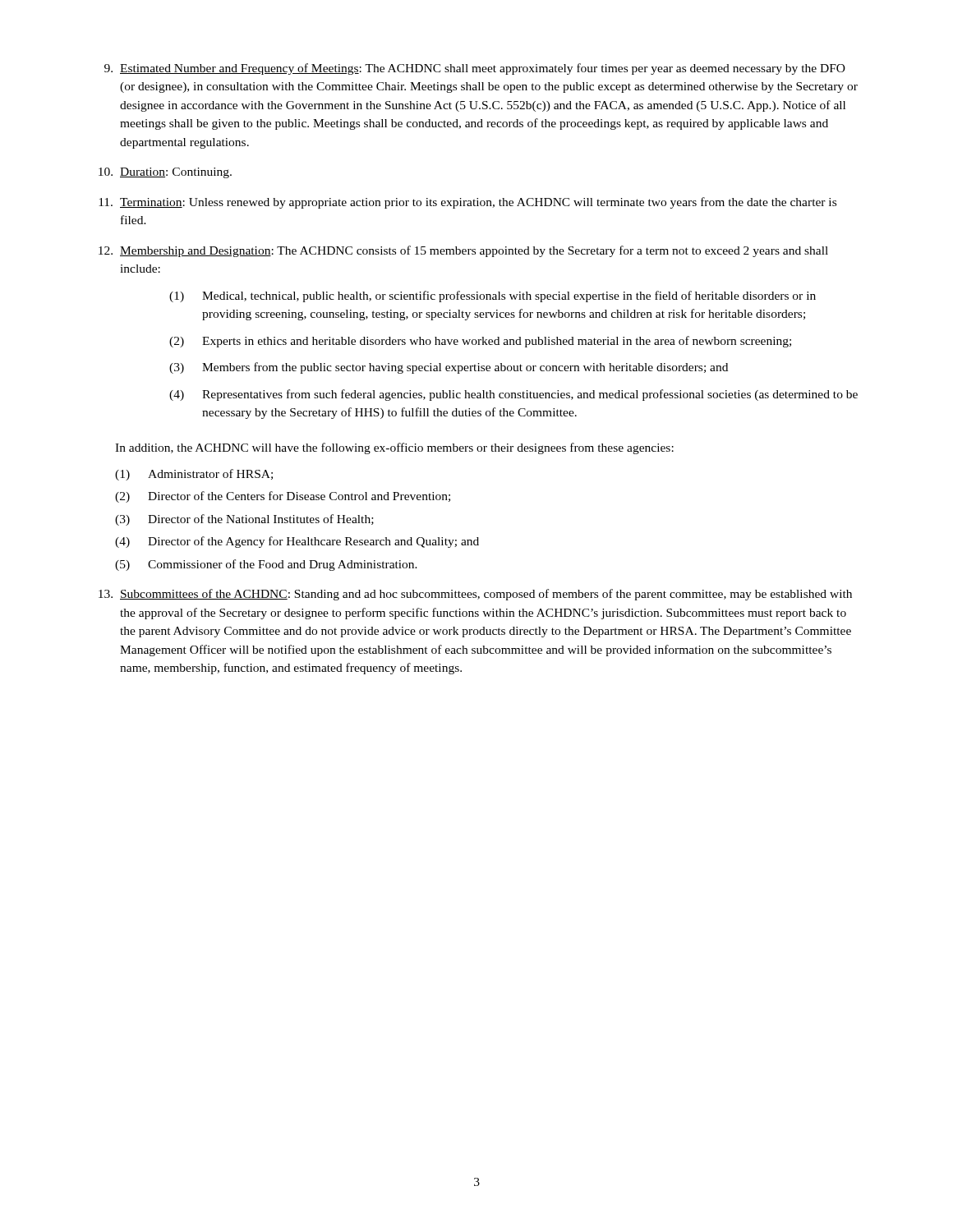Point to the block beginning "In addition, the ACHDNC will have"

point(395,447)
